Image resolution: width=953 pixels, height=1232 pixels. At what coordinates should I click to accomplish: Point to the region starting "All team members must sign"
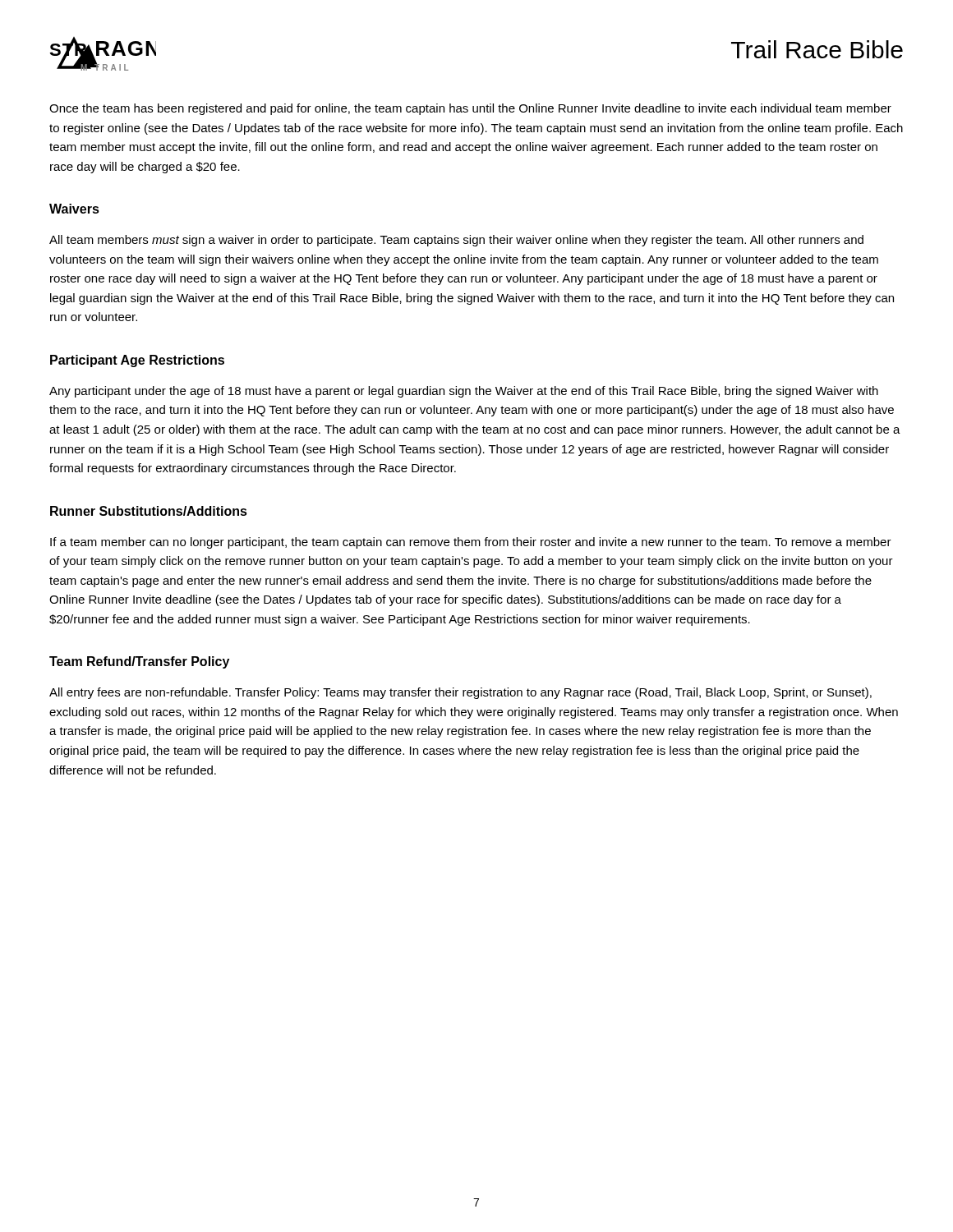[472, 278]
